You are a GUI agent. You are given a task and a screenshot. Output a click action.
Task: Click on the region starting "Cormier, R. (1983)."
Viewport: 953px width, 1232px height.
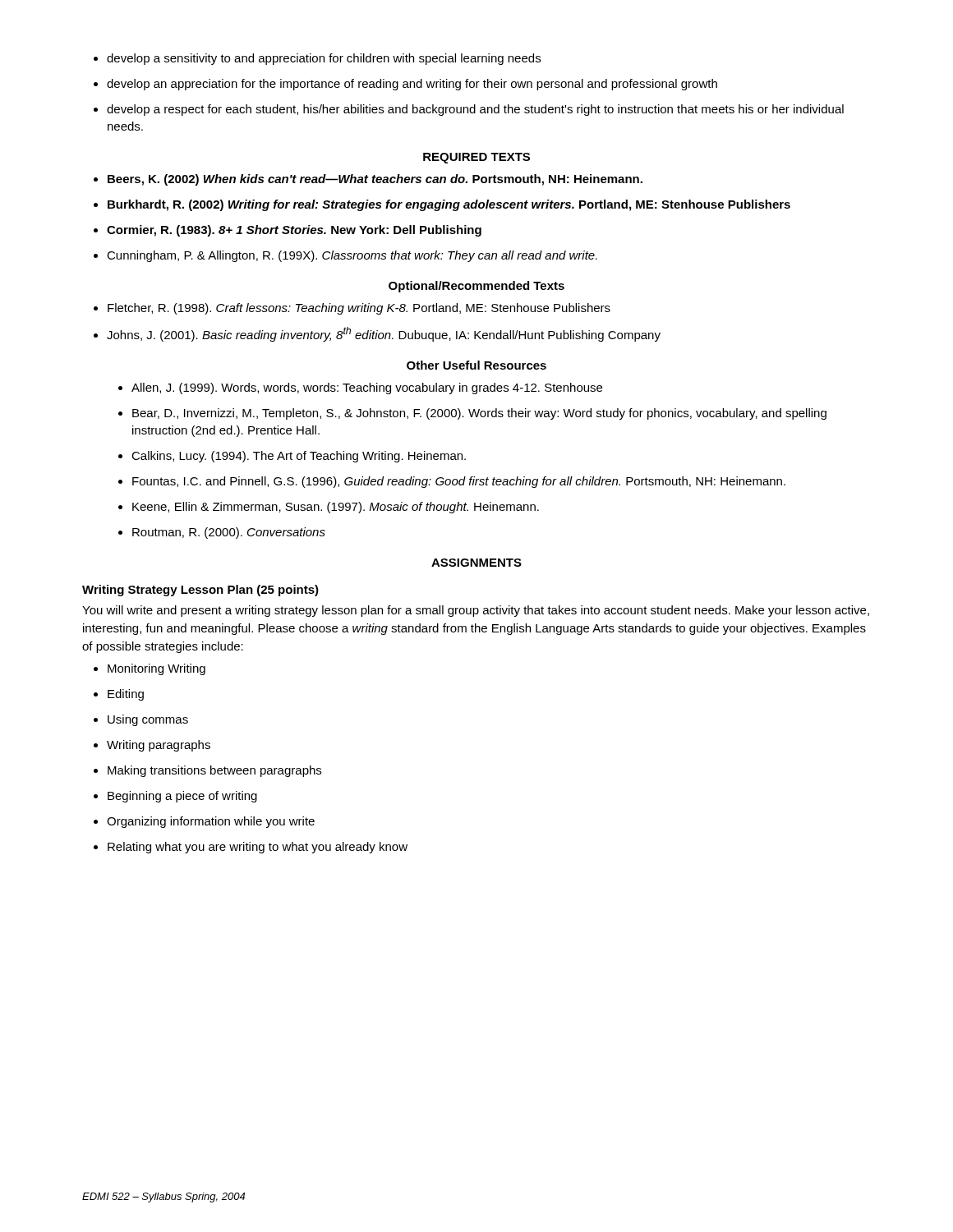click(x=476, y=230)
